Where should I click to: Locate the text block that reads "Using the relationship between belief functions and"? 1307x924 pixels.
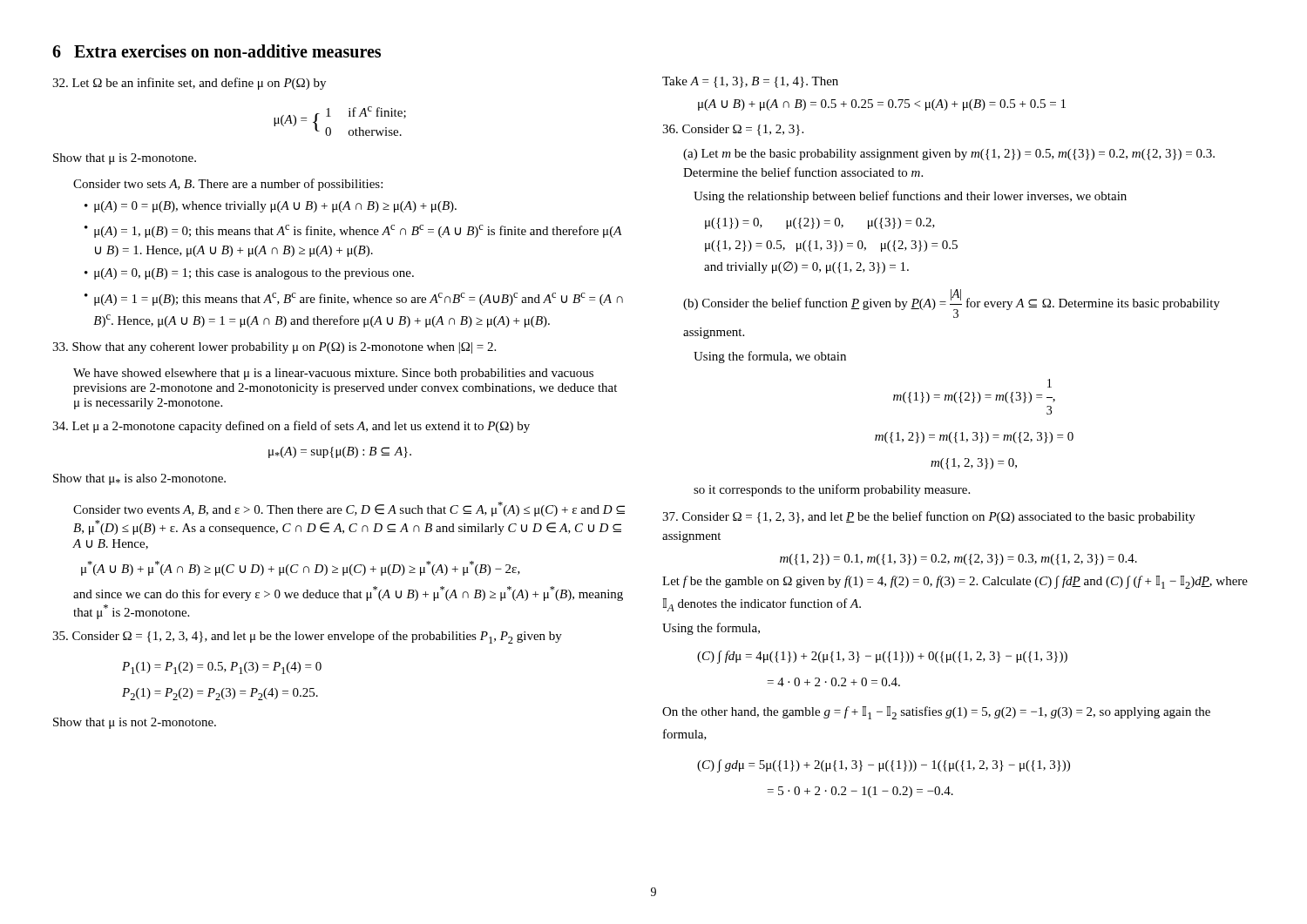tap(910, 197)
